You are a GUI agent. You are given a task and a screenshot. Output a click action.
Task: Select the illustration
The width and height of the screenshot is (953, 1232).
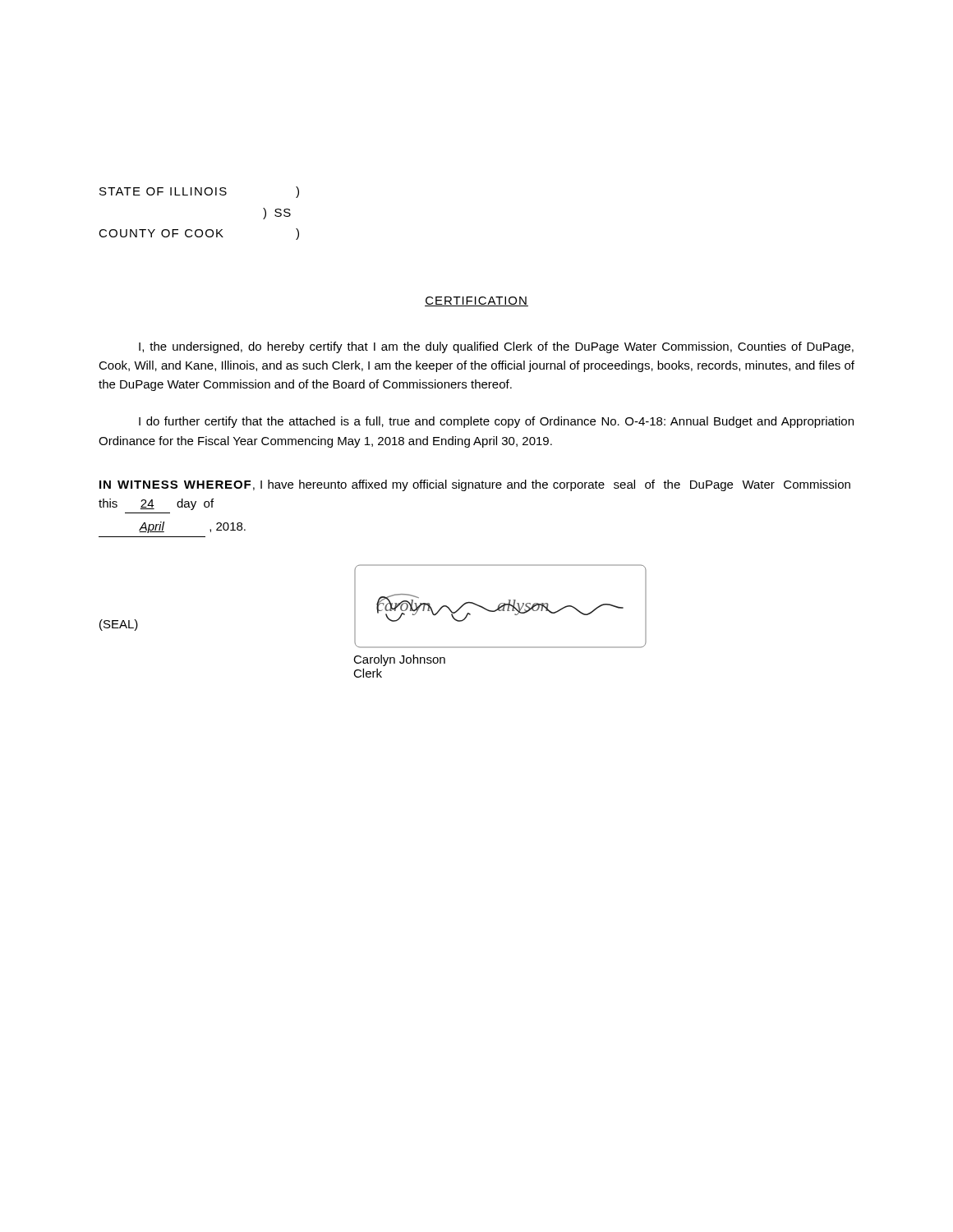(501, 606)
